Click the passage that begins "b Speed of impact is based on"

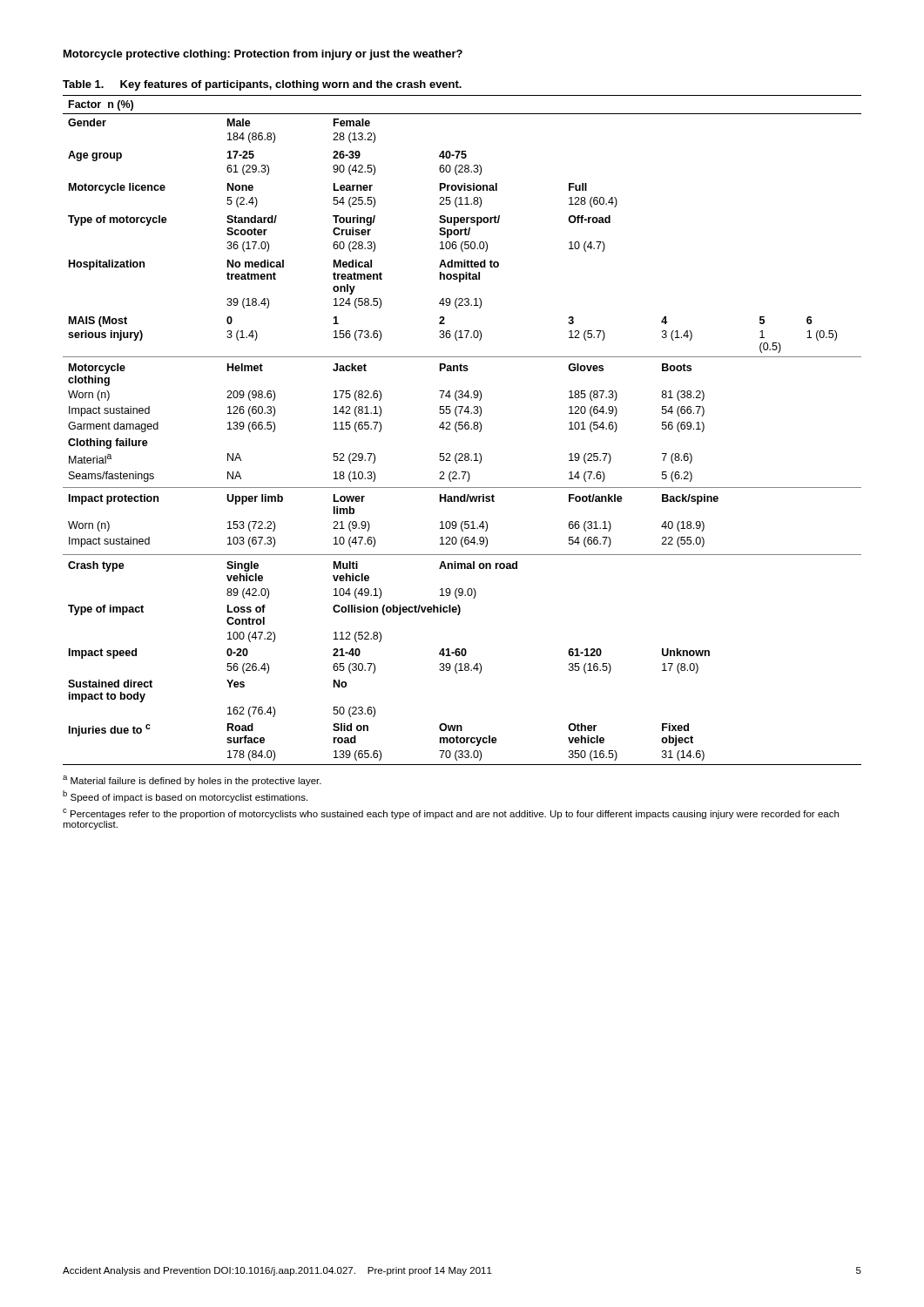tap(186, 795)
